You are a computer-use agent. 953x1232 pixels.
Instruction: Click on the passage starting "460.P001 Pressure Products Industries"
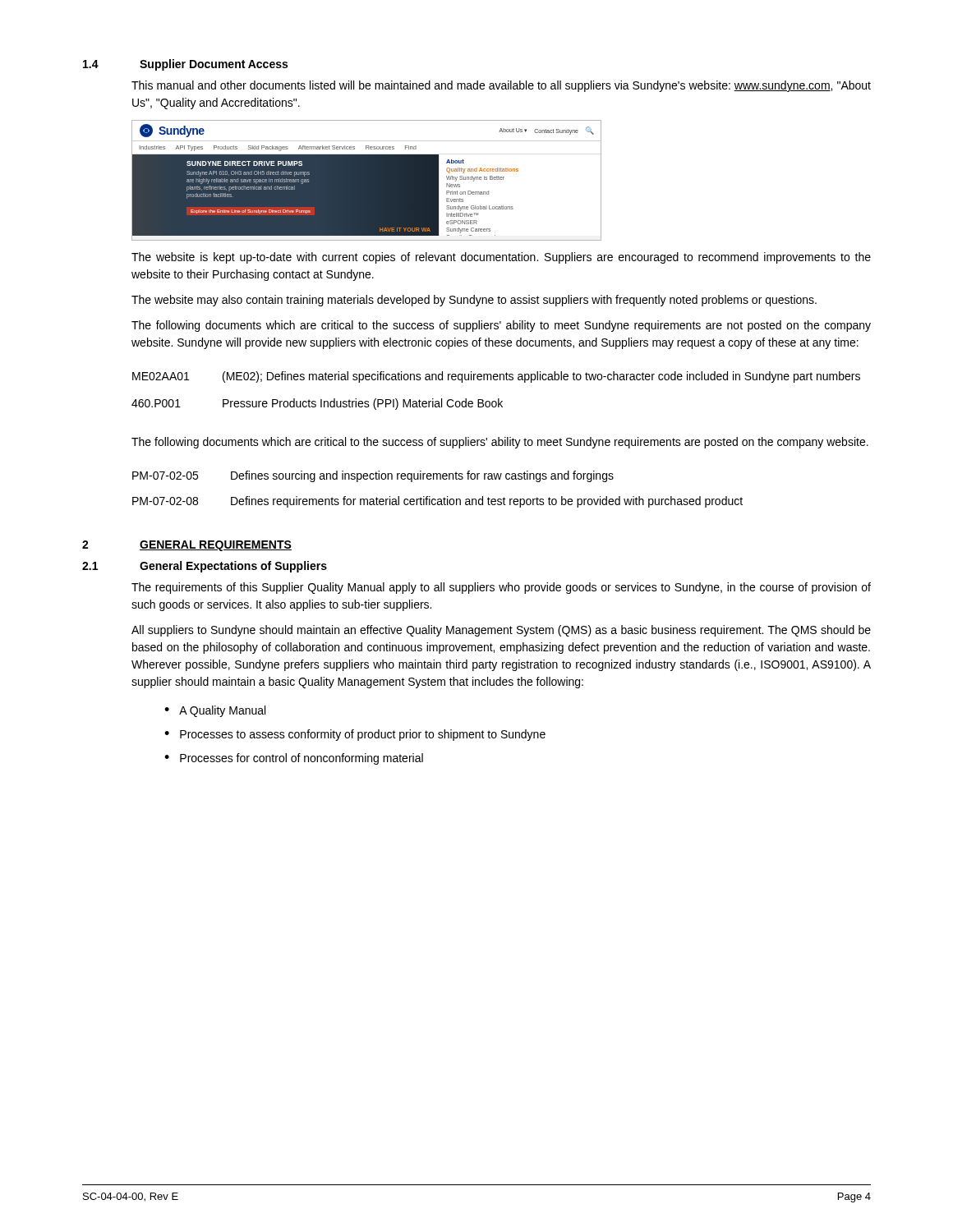point(317,404)
